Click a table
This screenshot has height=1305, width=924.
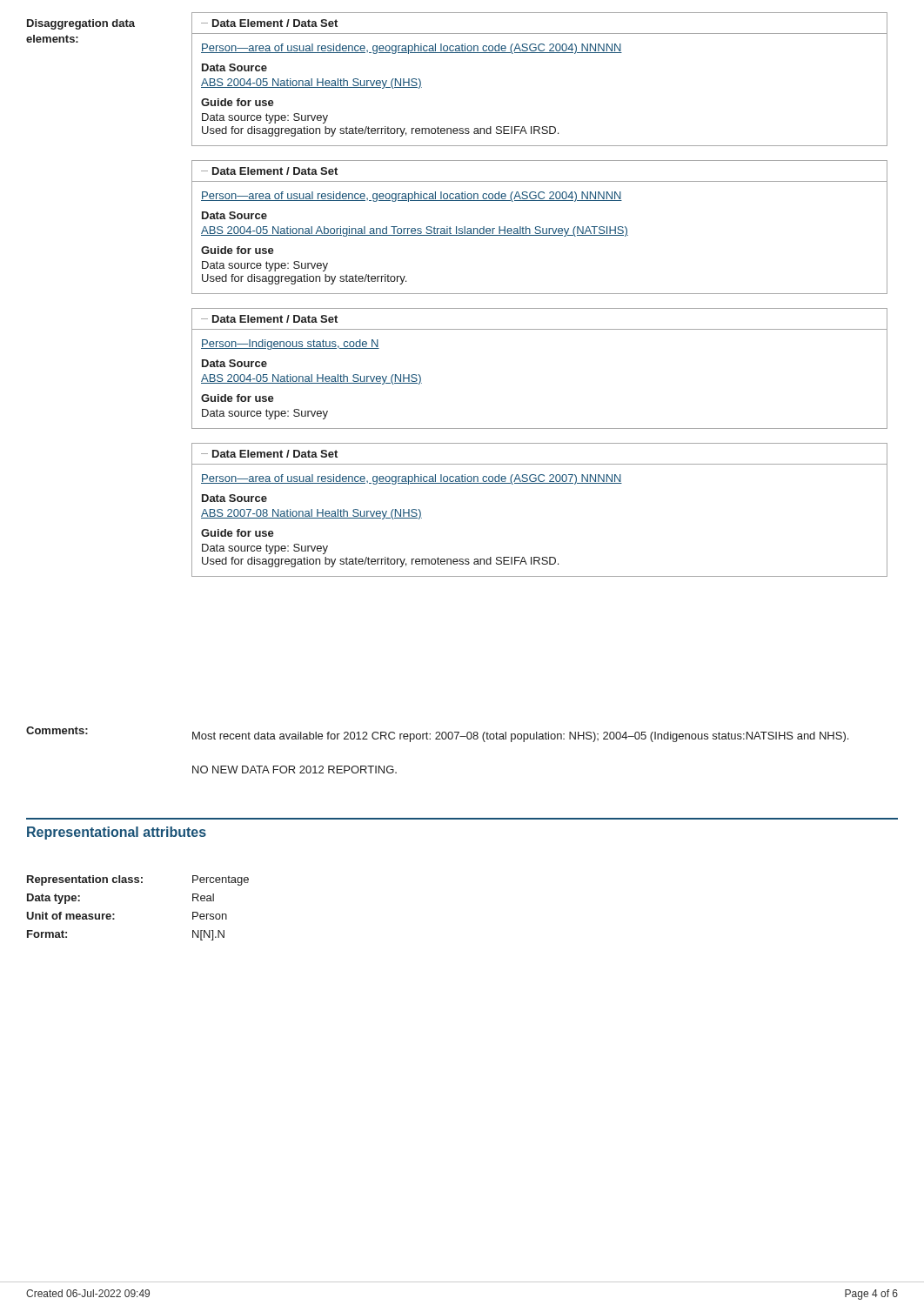pyautogui.click(x=287, y=902)
